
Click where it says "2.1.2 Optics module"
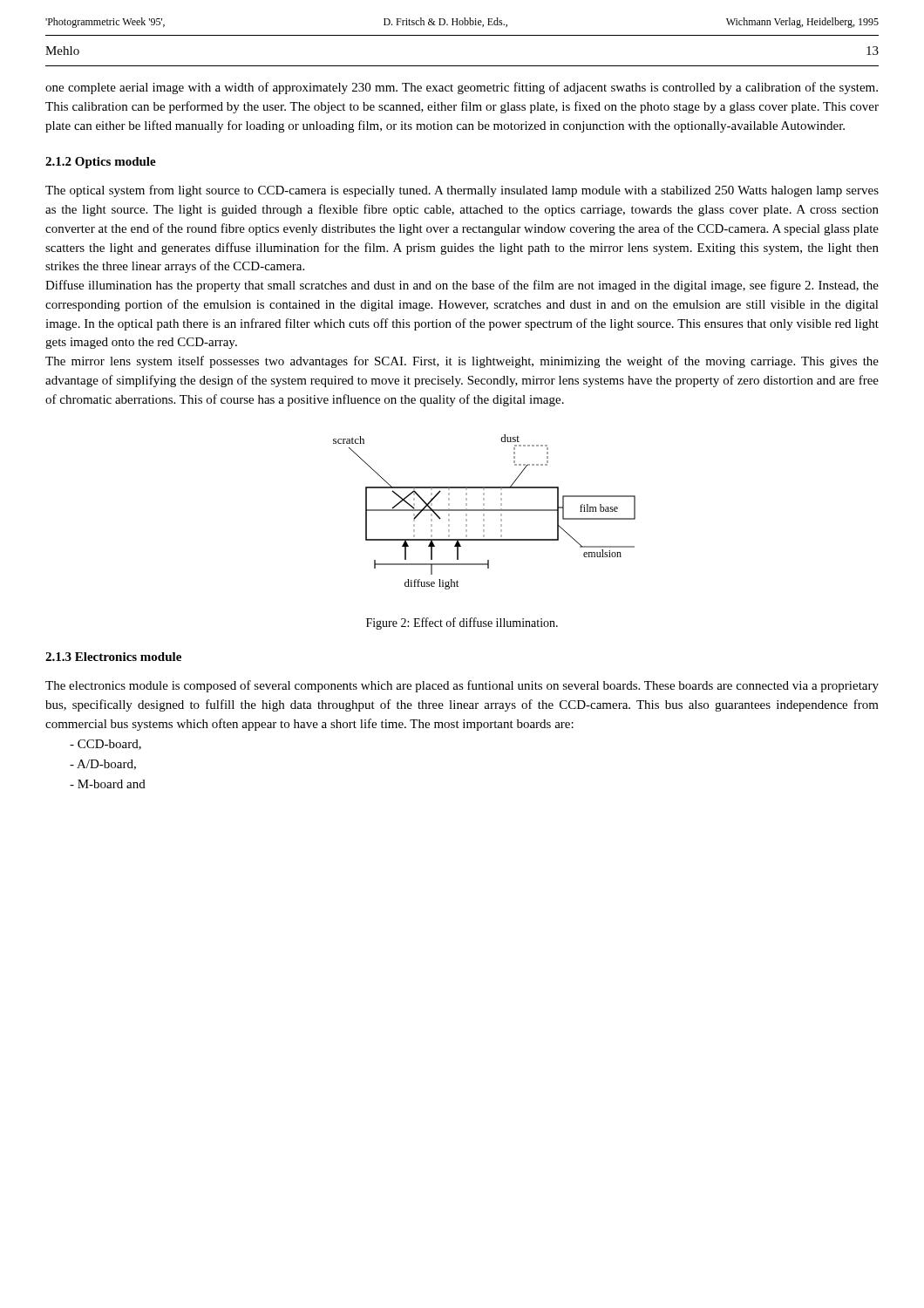tap(101, 162)
